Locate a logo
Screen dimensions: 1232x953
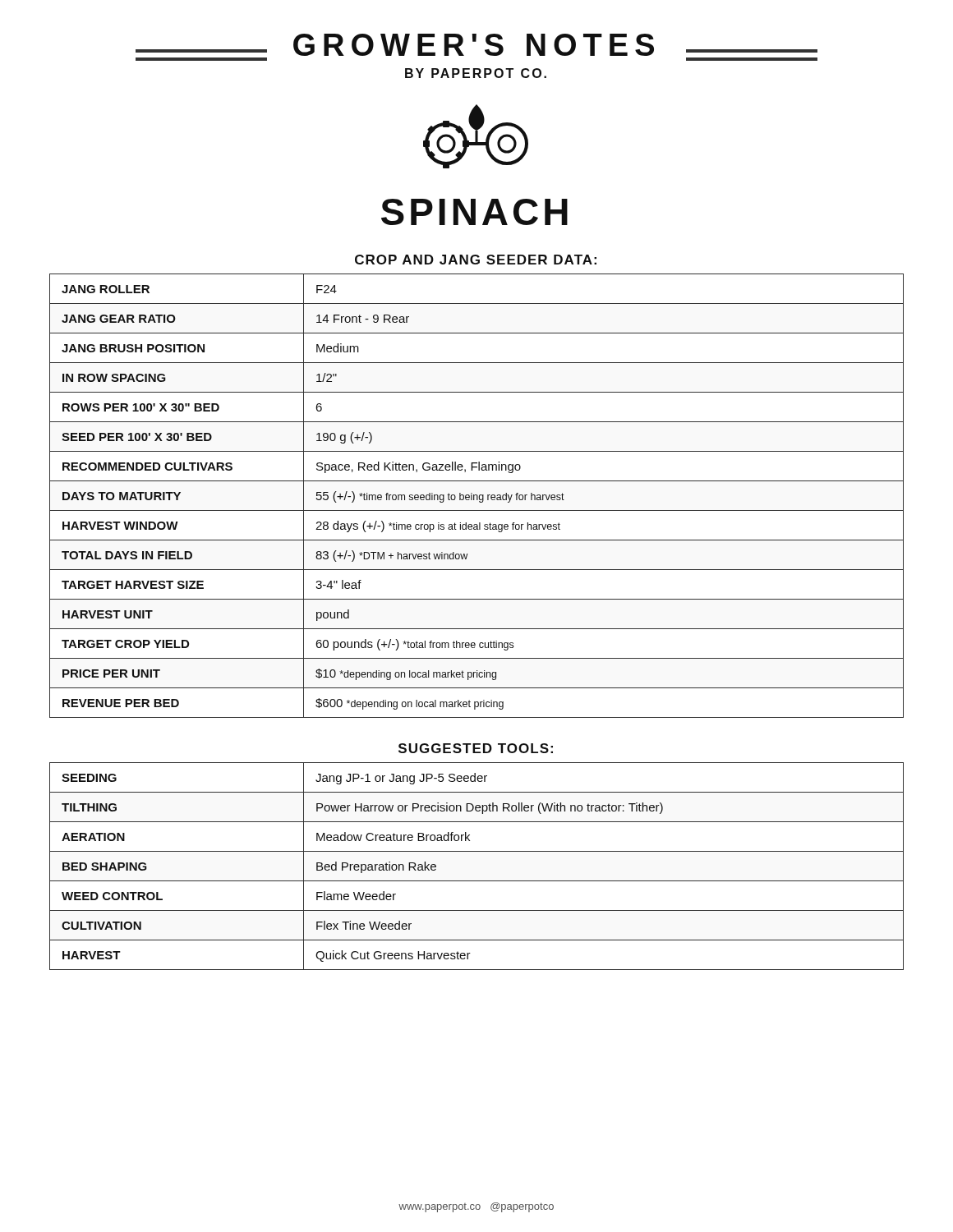[x=476, y=139]
